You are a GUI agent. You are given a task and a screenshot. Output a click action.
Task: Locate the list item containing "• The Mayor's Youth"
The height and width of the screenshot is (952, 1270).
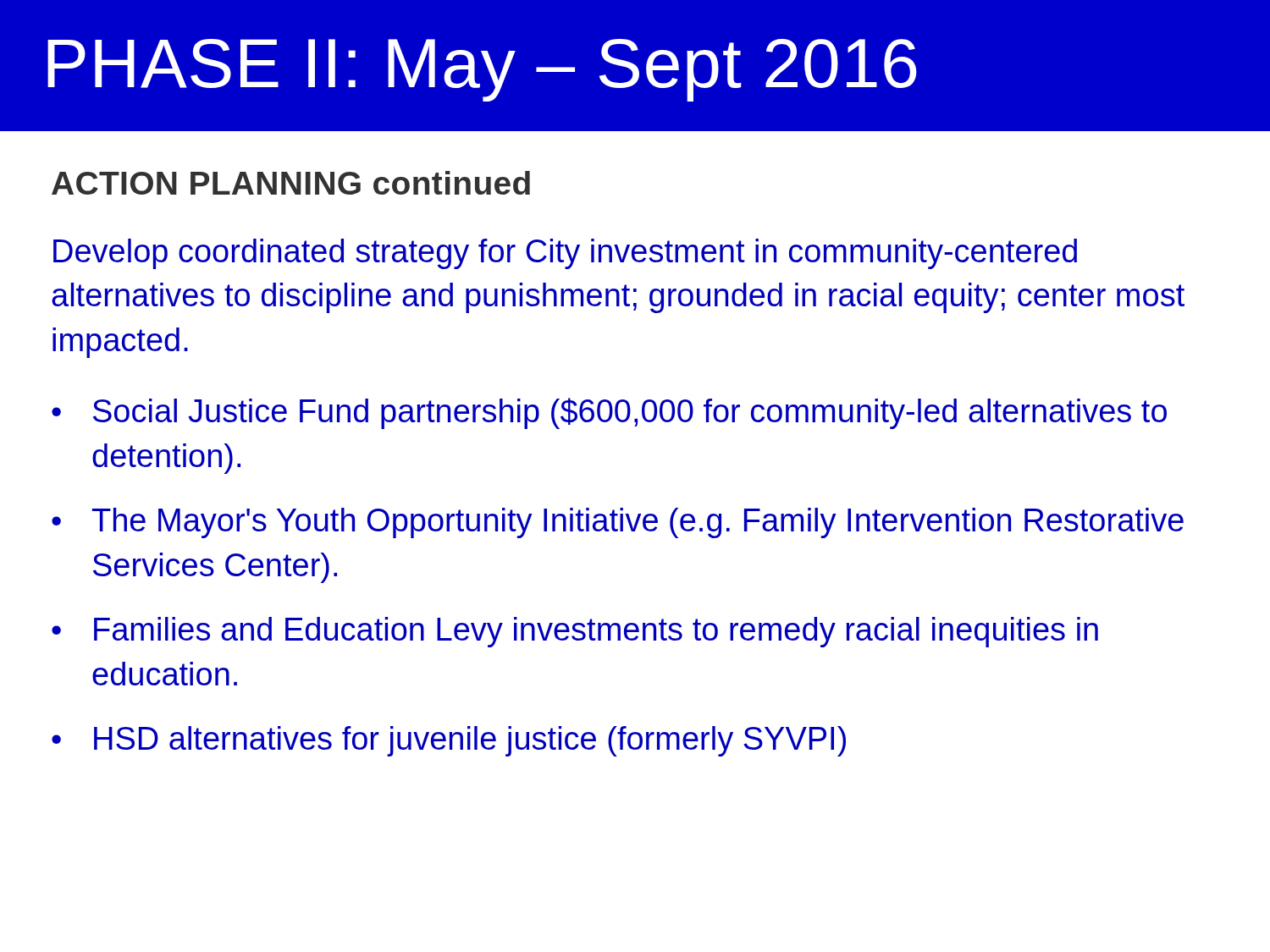coord(635,543)
